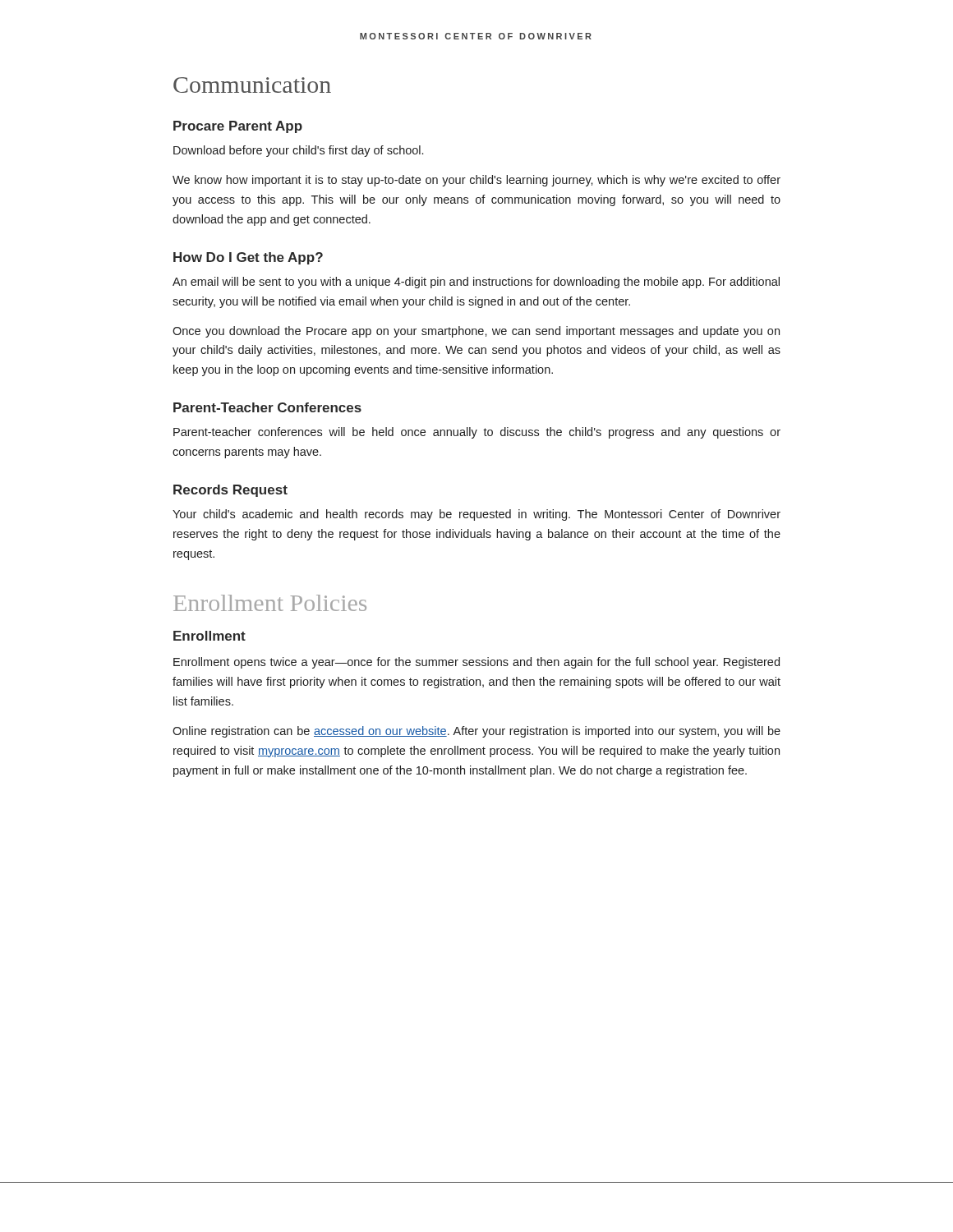Viewport: 953px width, 1232px height.
Task: Point to the block starting "An email will be sent to you"
Action: pos(476,291)
